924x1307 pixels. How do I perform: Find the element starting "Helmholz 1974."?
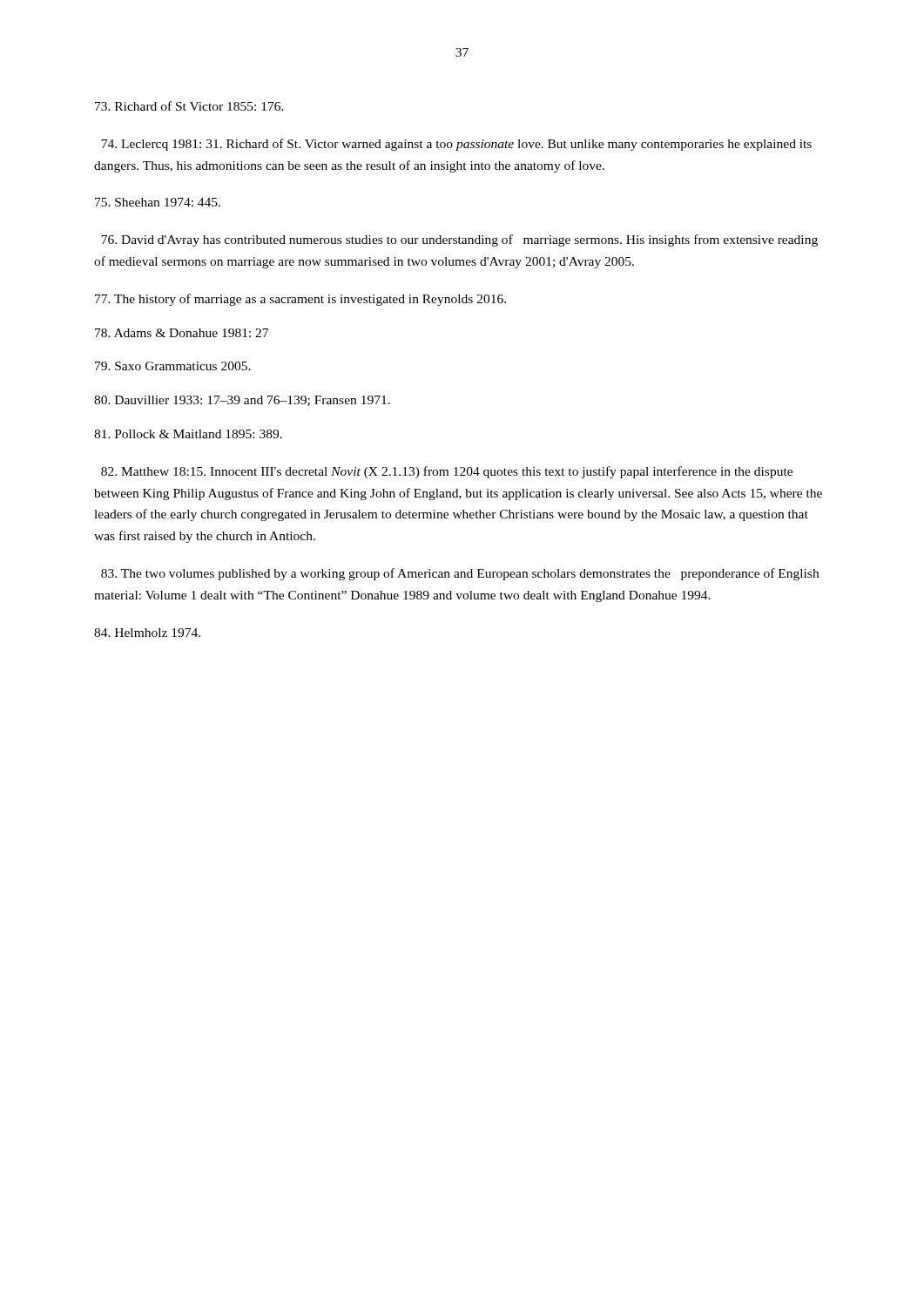147,633
